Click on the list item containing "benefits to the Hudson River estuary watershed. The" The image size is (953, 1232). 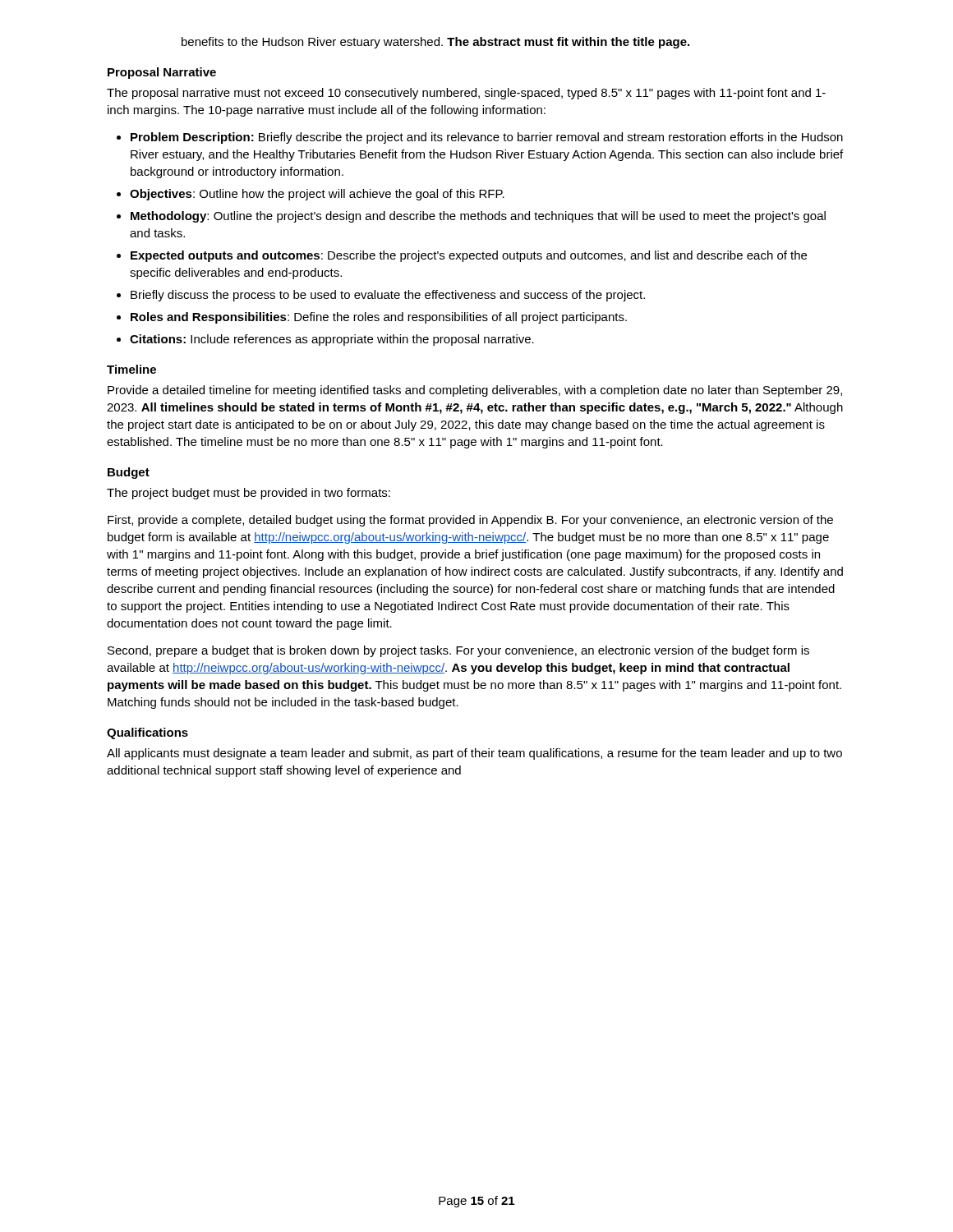point(436,41)
